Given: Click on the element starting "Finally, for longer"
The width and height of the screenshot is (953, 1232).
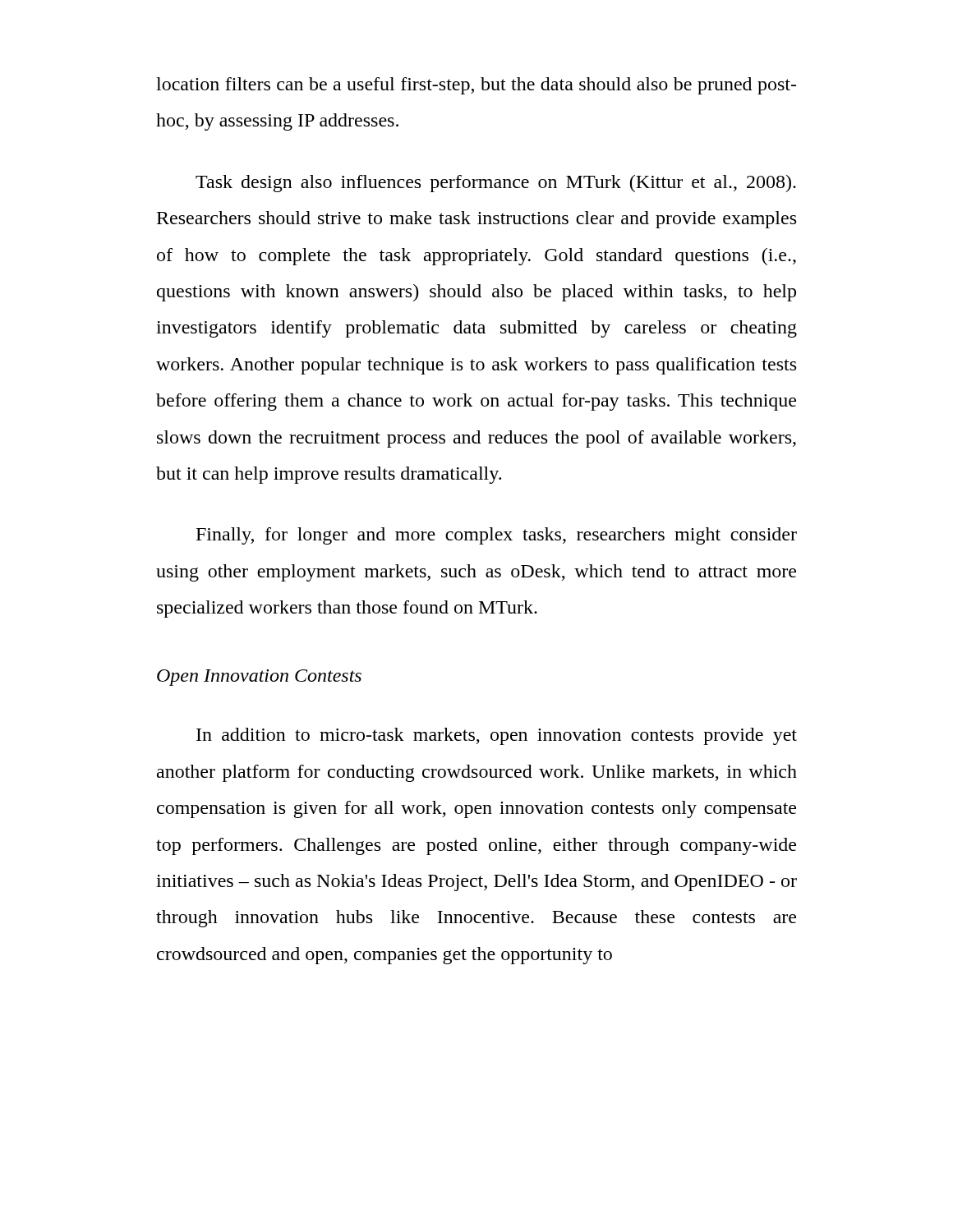Looking at the screenshot, I should [x=476, y=571].
